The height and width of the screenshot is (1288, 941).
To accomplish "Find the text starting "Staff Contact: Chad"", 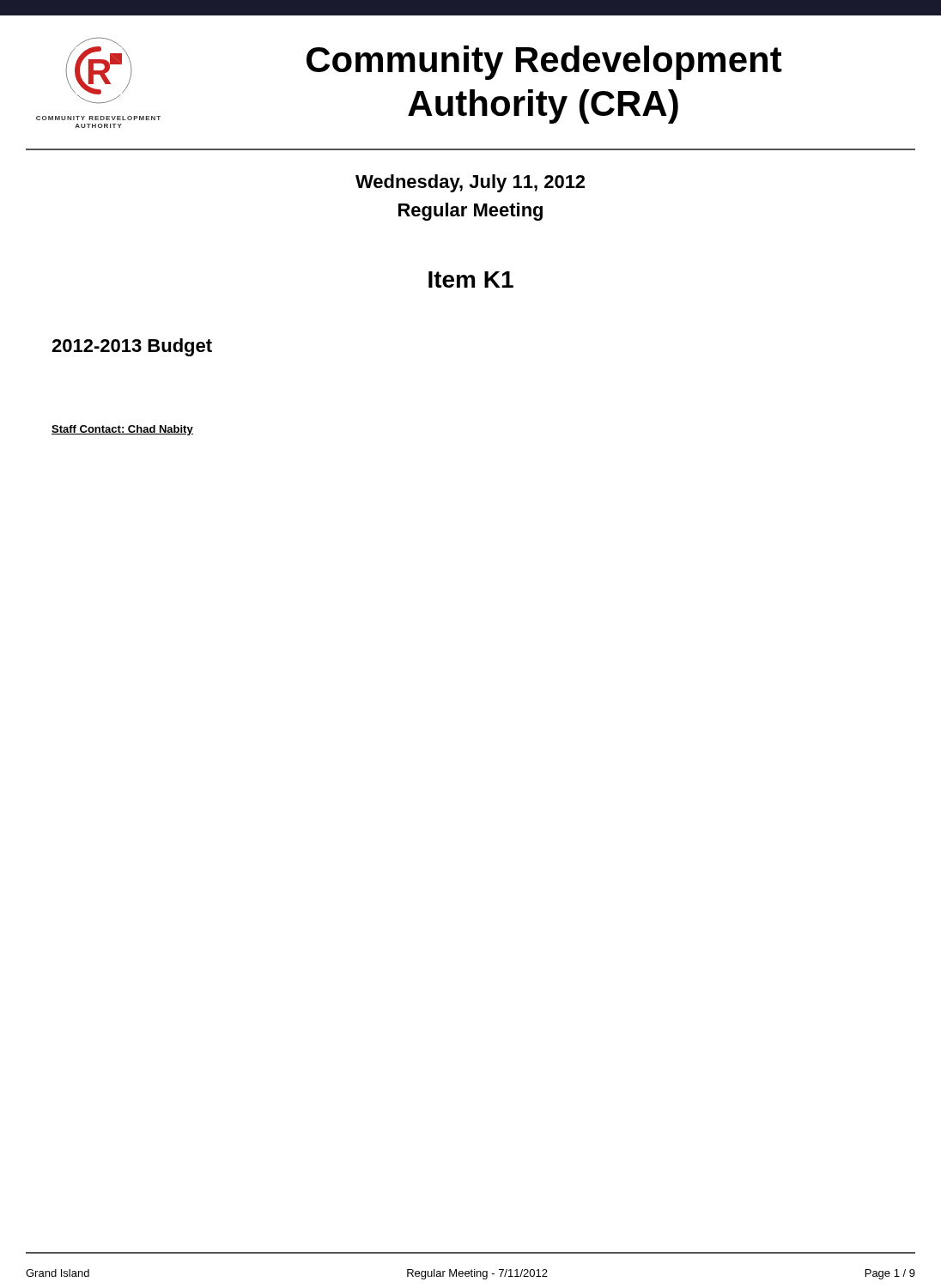I will [122, 429].
